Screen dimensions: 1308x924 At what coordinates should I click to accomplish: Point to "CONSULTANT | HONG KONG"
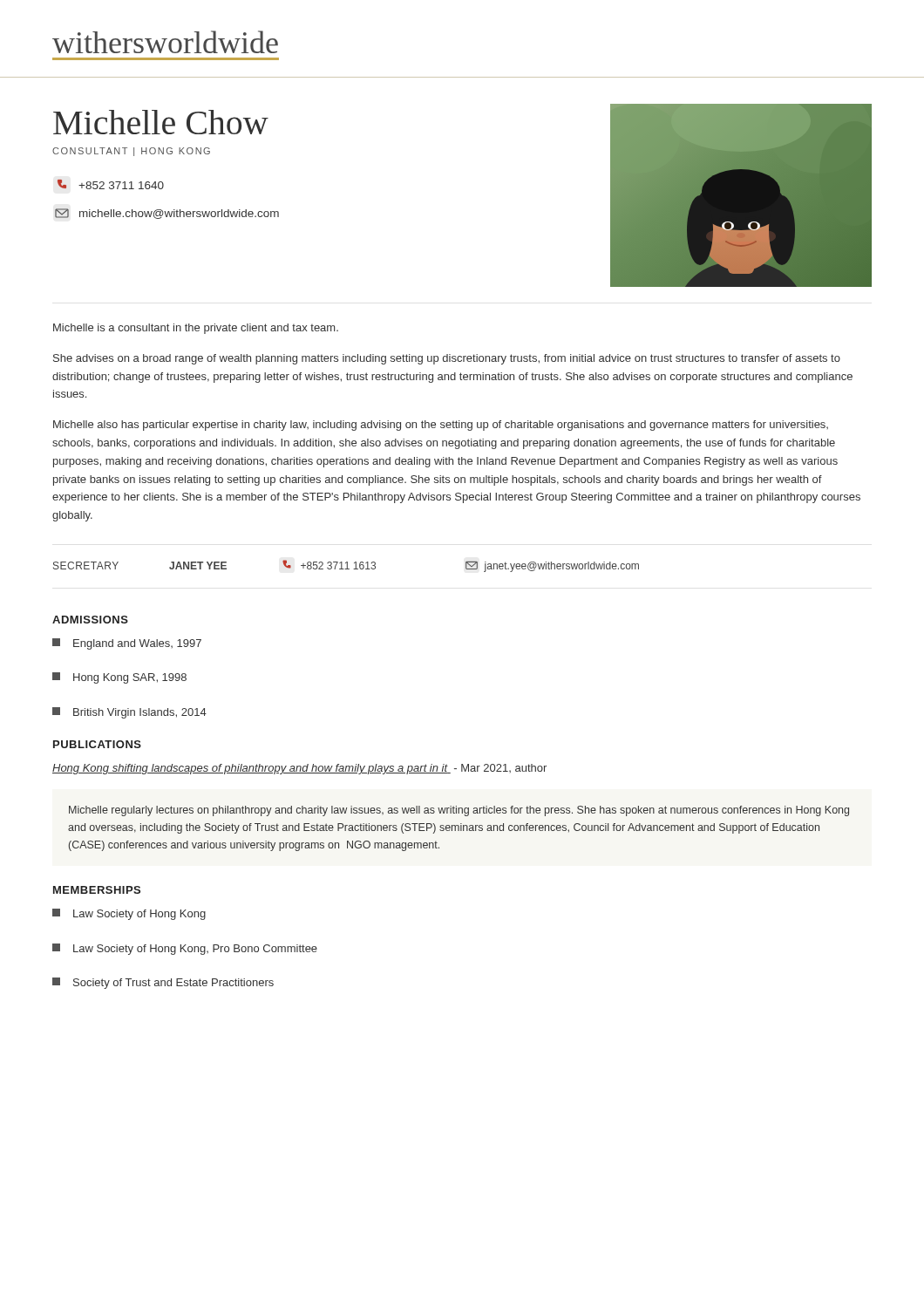point(131,152)
